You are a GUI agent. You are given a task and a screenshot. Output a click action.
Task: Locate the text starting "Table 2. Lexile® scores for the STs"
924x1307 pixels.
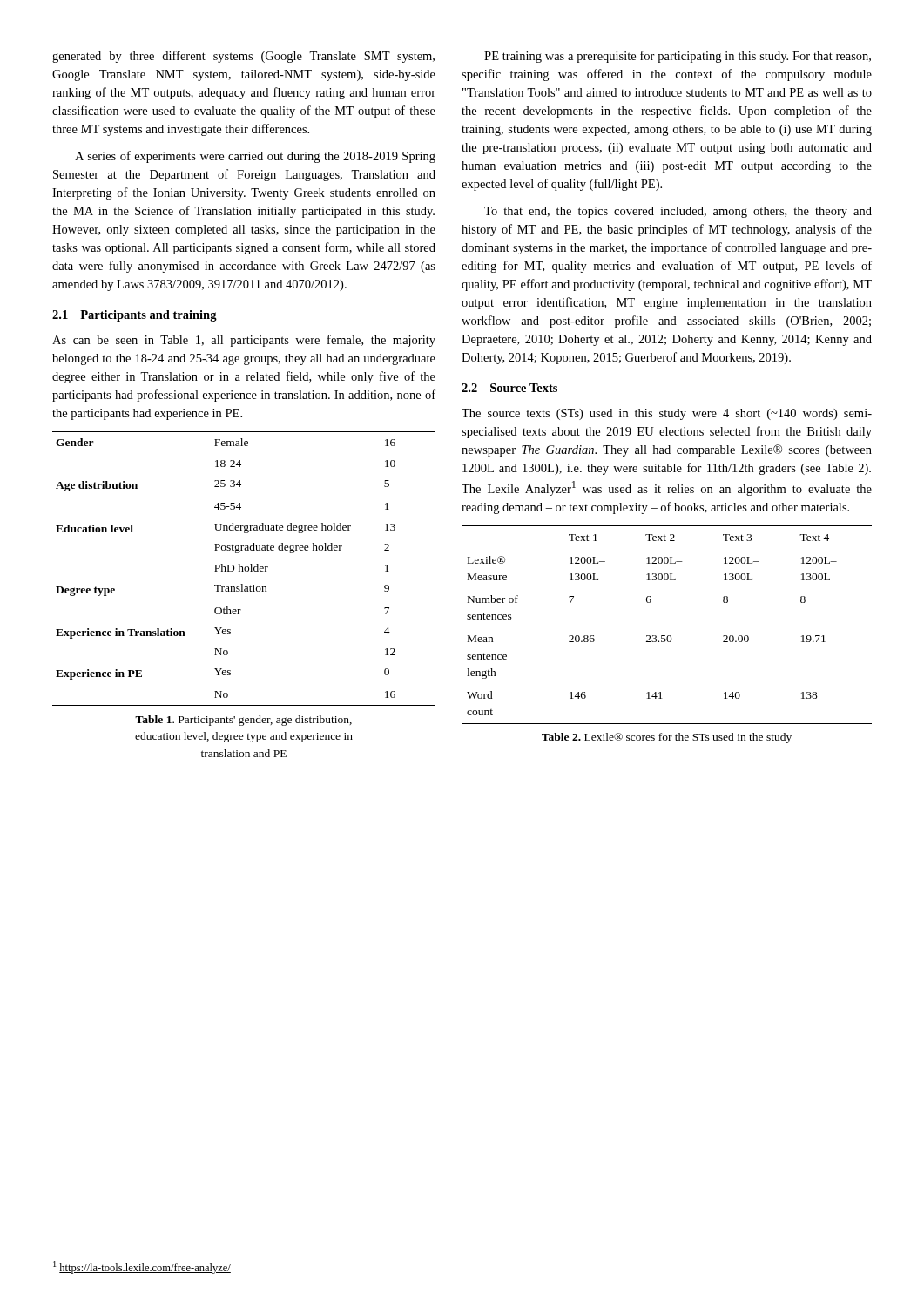coord(667,737)
